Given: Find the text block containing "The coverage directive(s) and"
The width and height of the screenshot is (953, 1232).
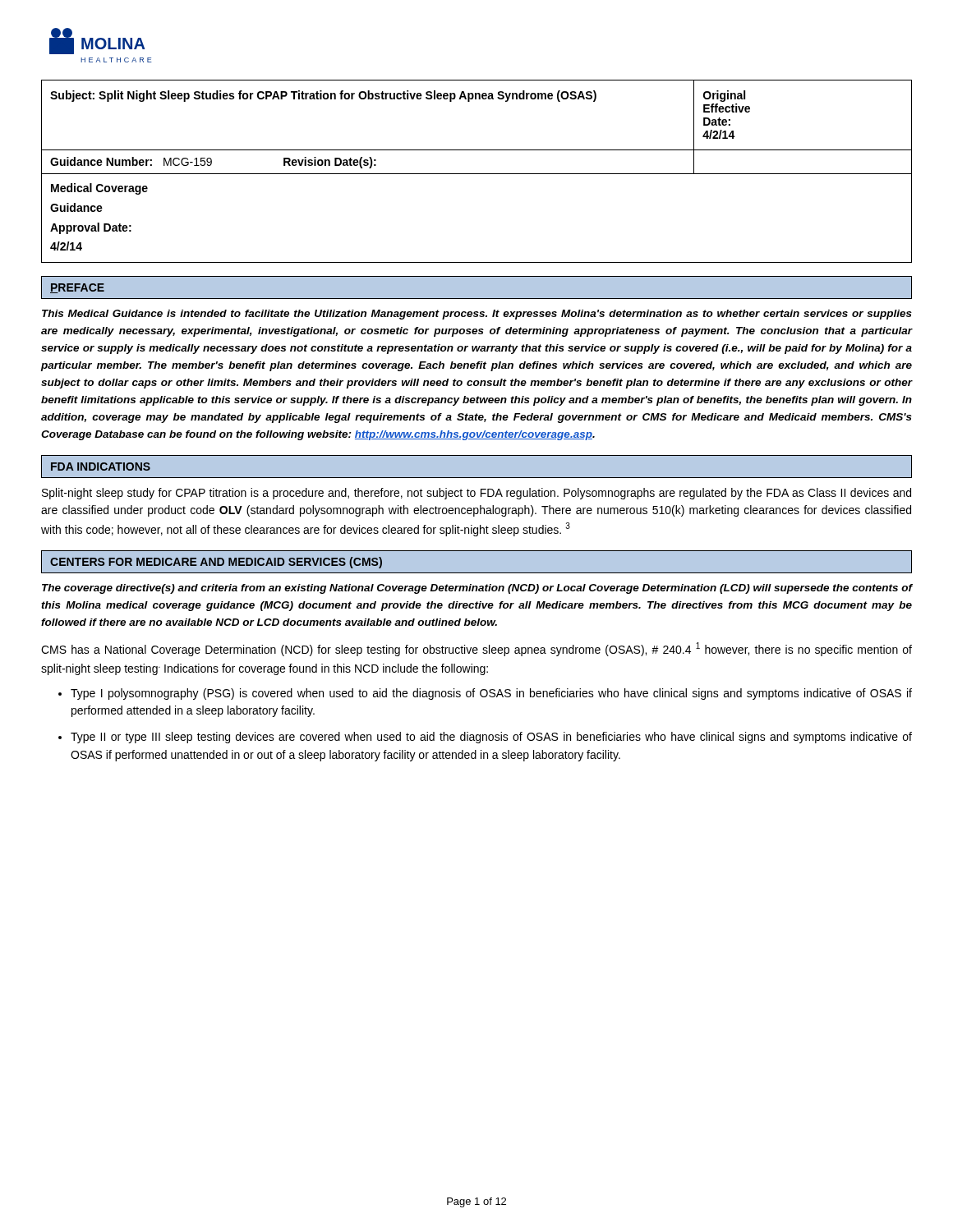Looking at the screenshot, I should coord(476,605).
